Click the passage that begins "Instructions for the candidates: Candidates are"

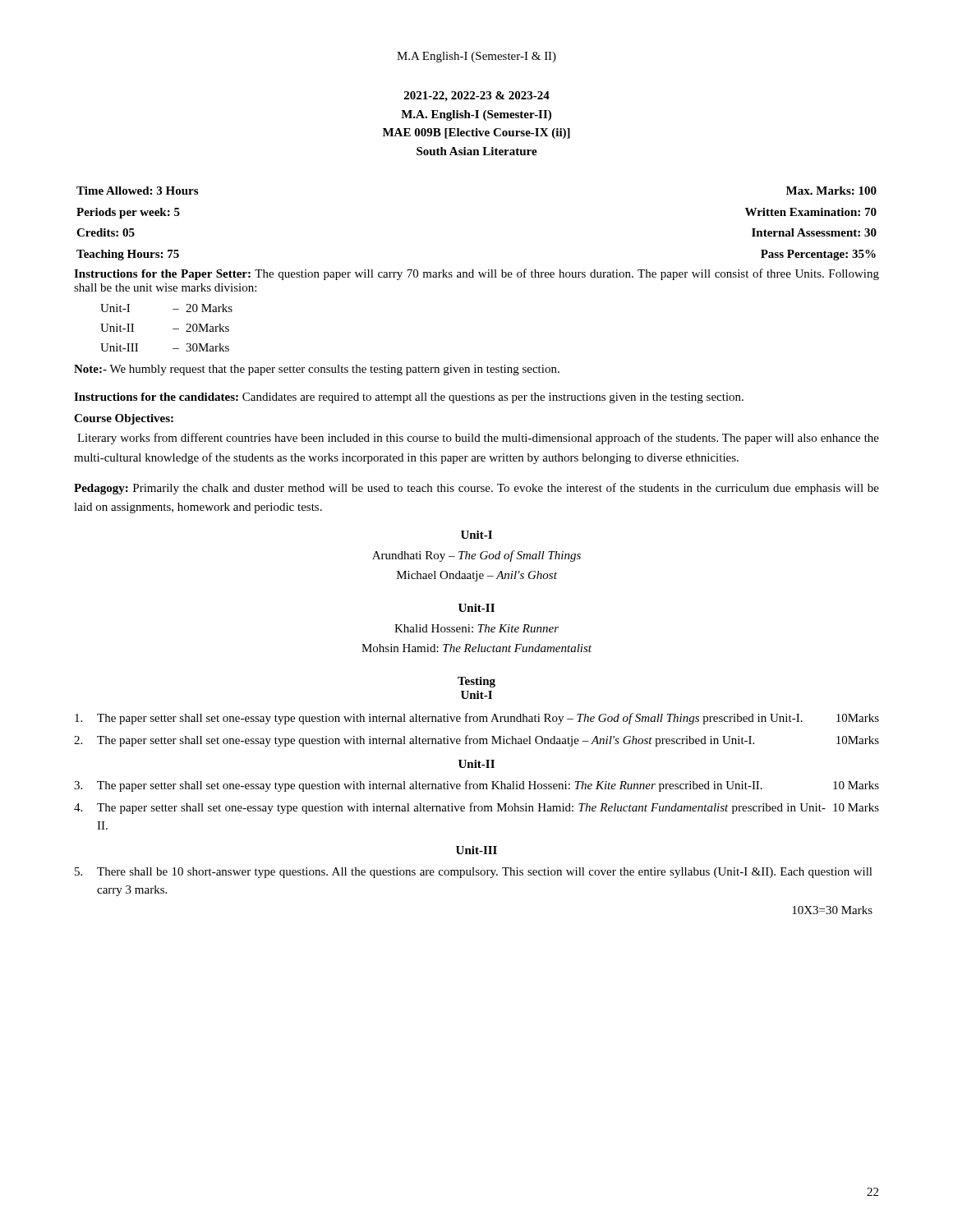(x=409, y=397)
